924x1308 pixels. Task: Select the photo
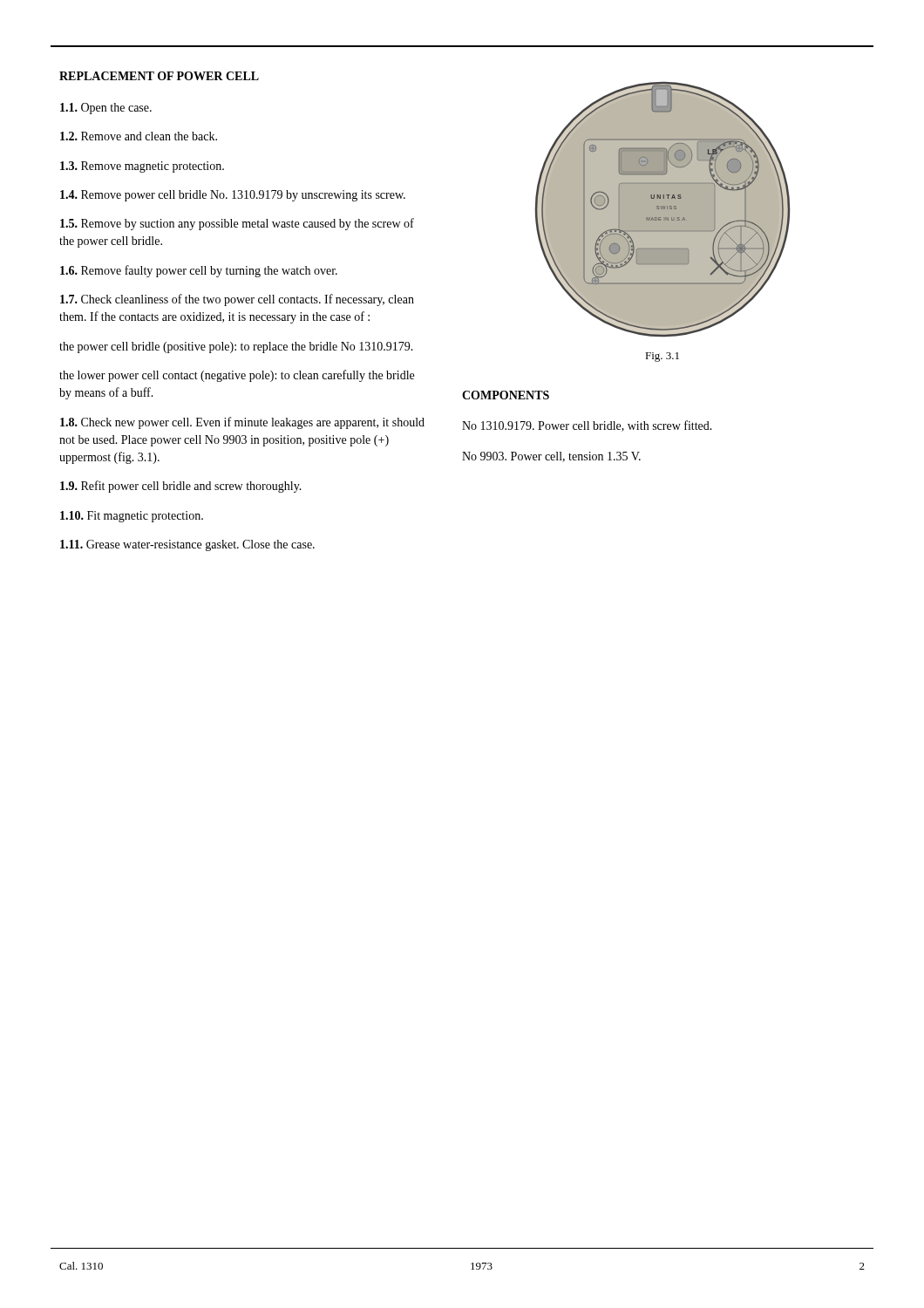(663, 211)
